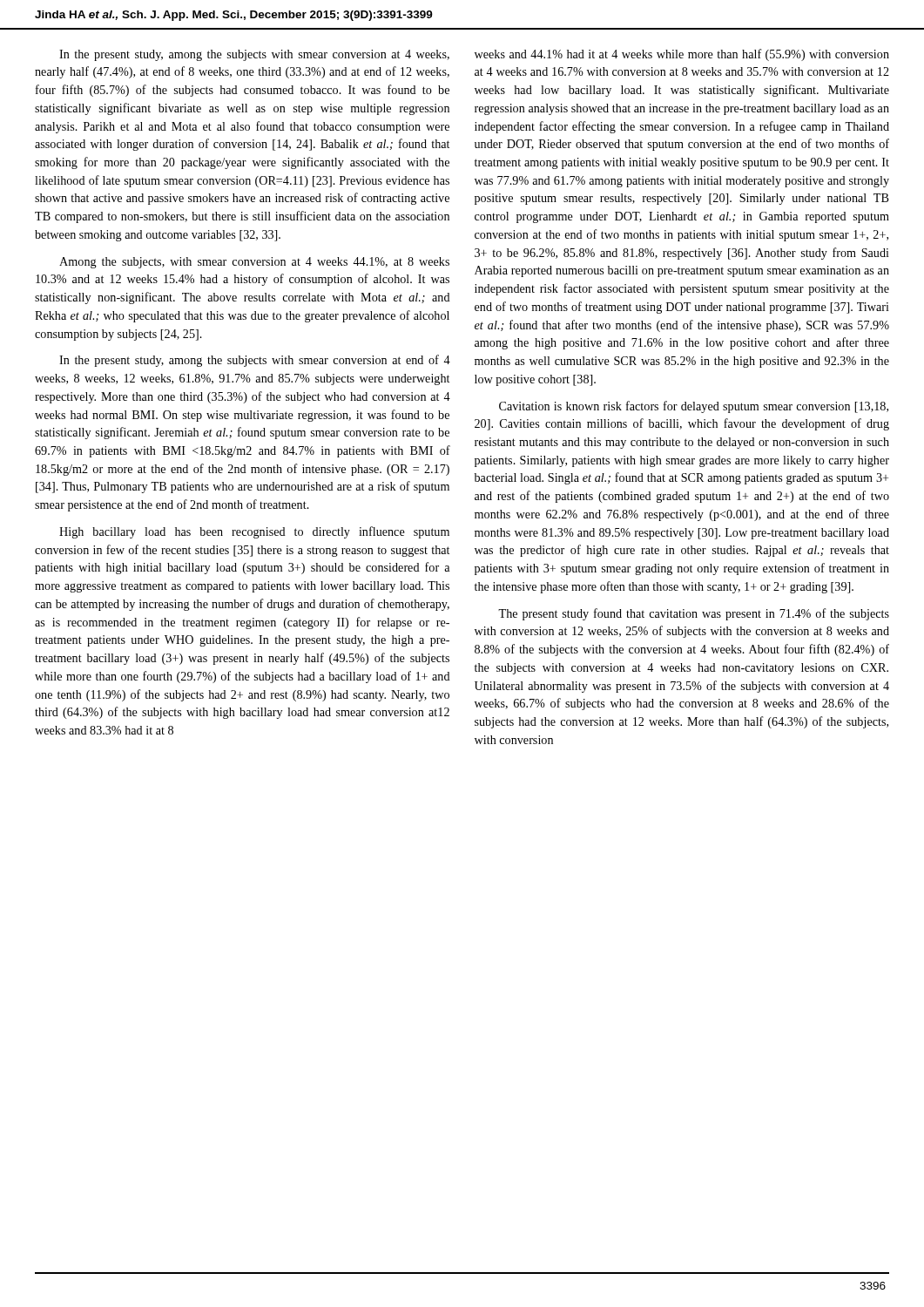This screenshot has height=1307, width=924.
Task: Point to the block beginning "weeks and 44.1%"
Action: pos(682,217)
